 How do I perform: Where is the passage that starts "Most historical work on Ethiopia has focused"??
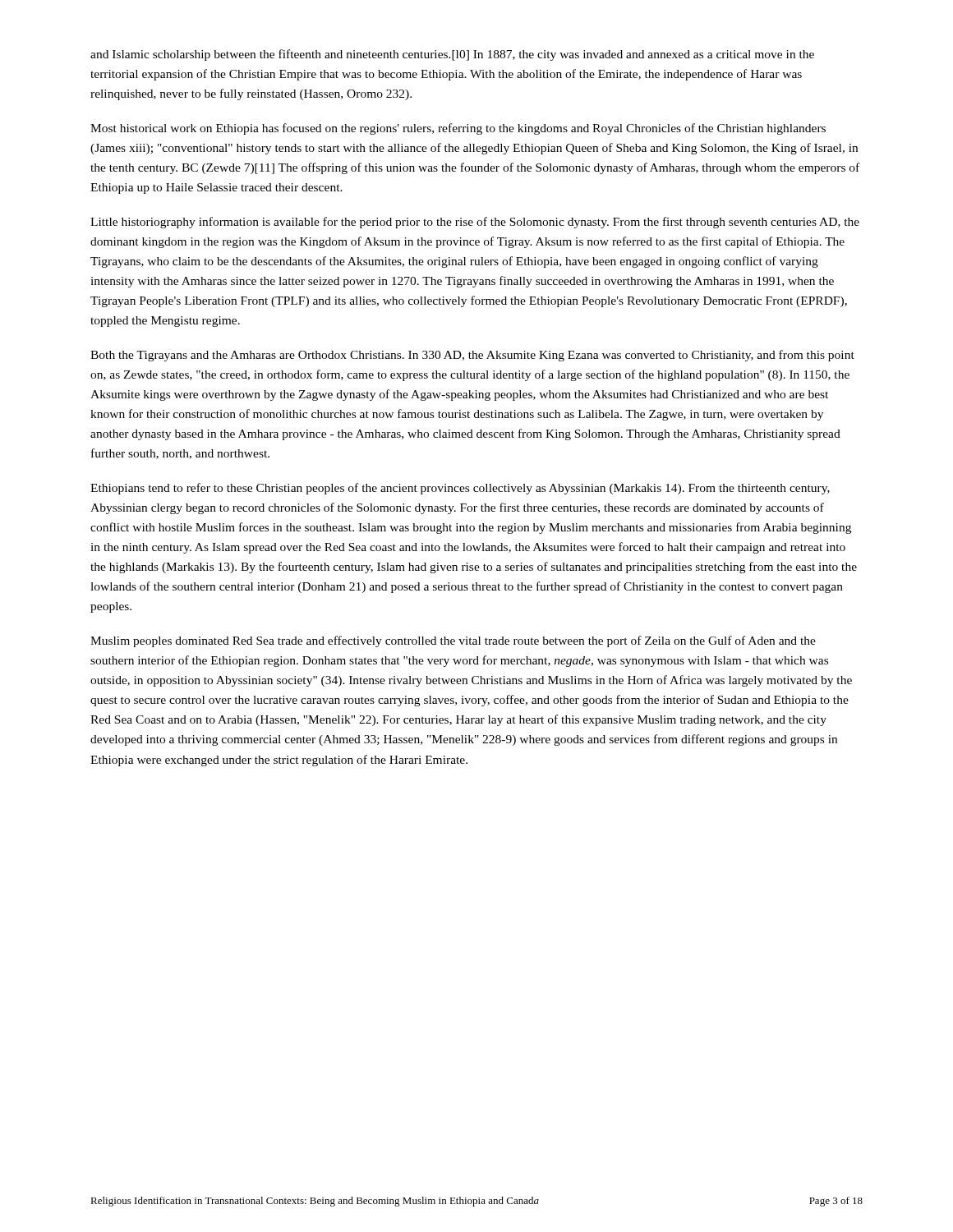coord(475,157)
